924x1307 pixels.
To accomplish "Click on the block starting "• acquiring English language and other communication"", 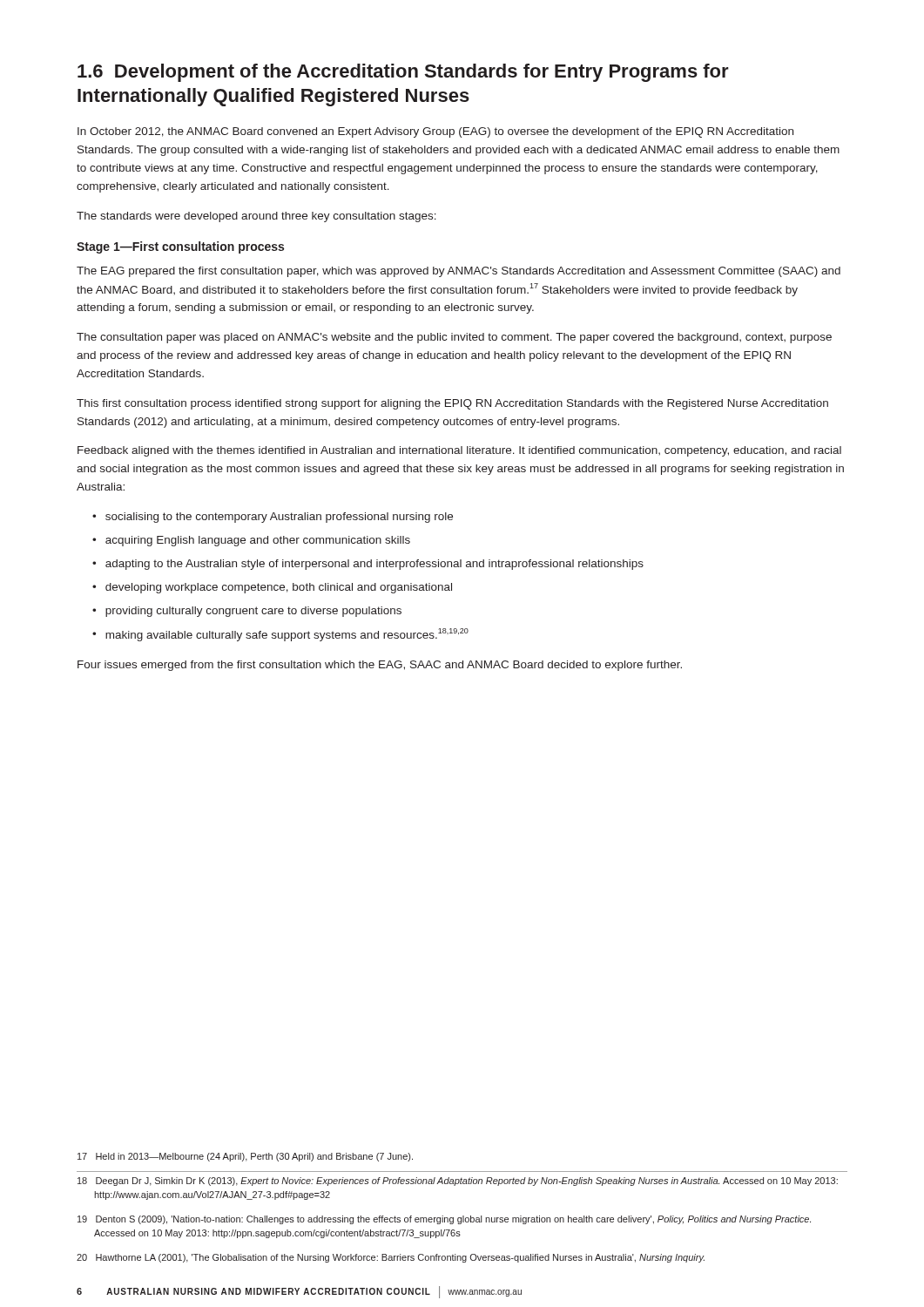I will [251, 541].
